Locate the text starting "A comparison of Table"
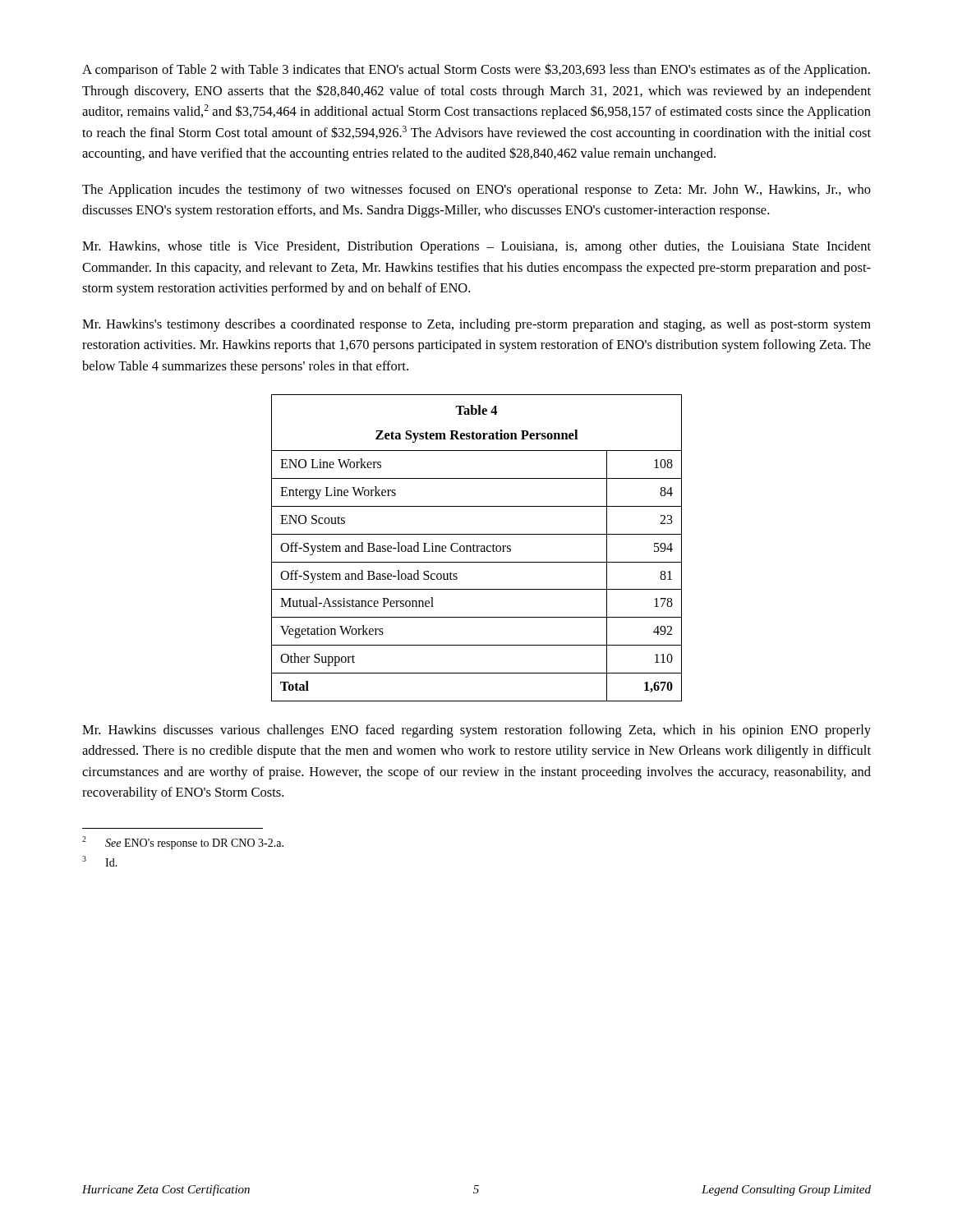The height and width of the screenshot is (1232, 953). pos(476,111)
